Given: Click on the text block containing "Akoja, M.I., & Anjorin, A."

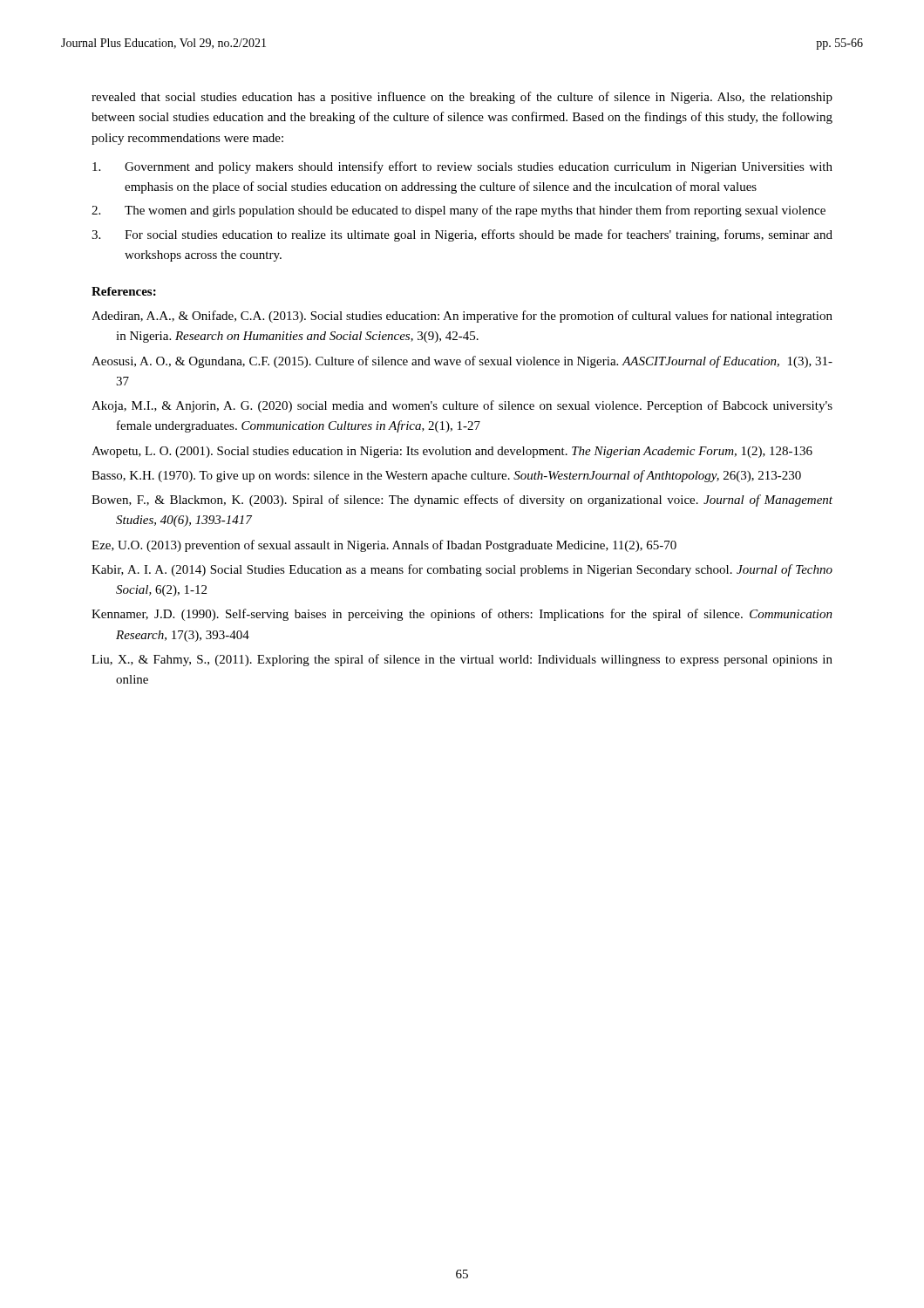Looking at the screenshot, I should 462,416.
